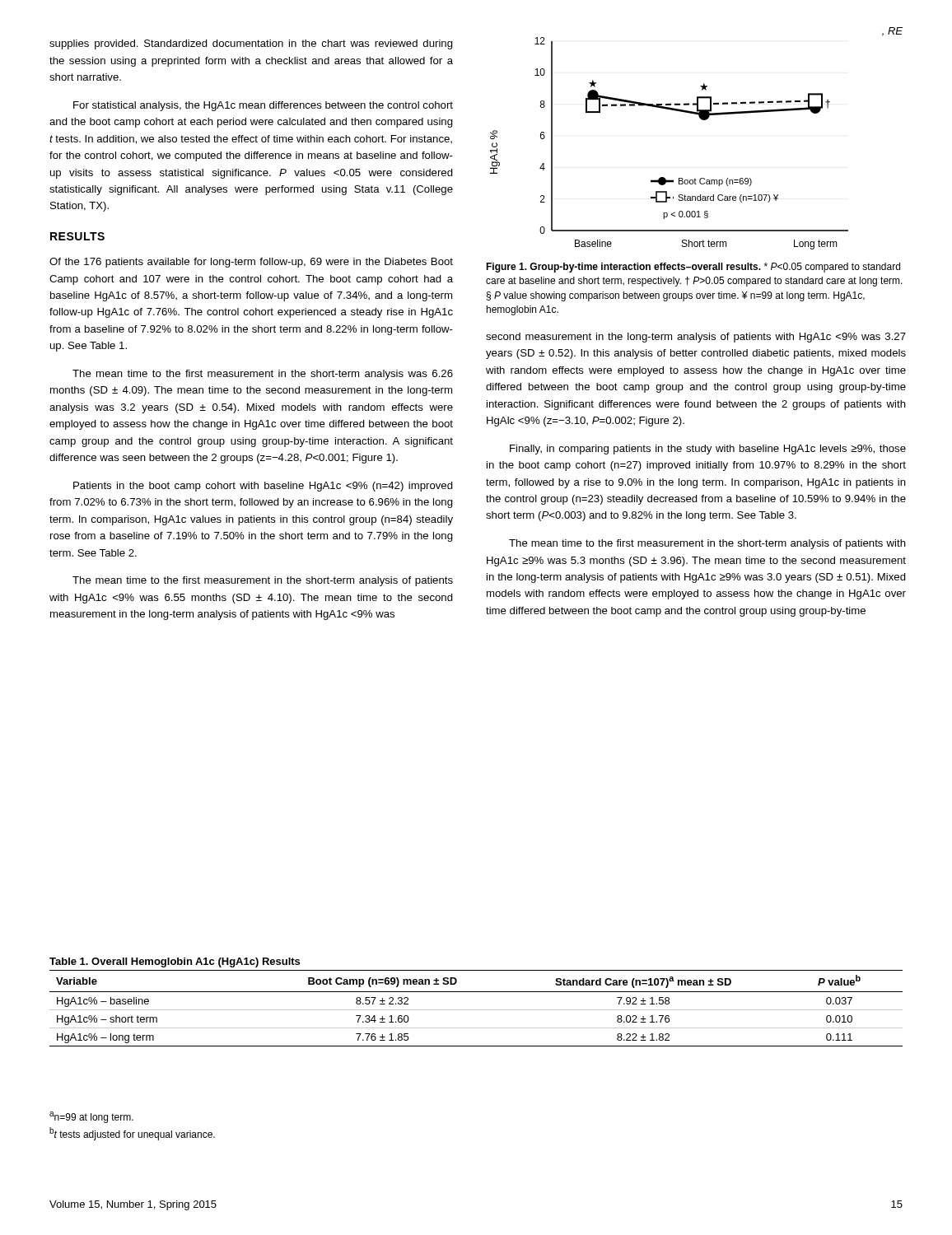952x1235 pixels.
Task: Select the caption that reads "Table 1. Overall Hemoglobin A1c"
Action: (x=175, y=961)
